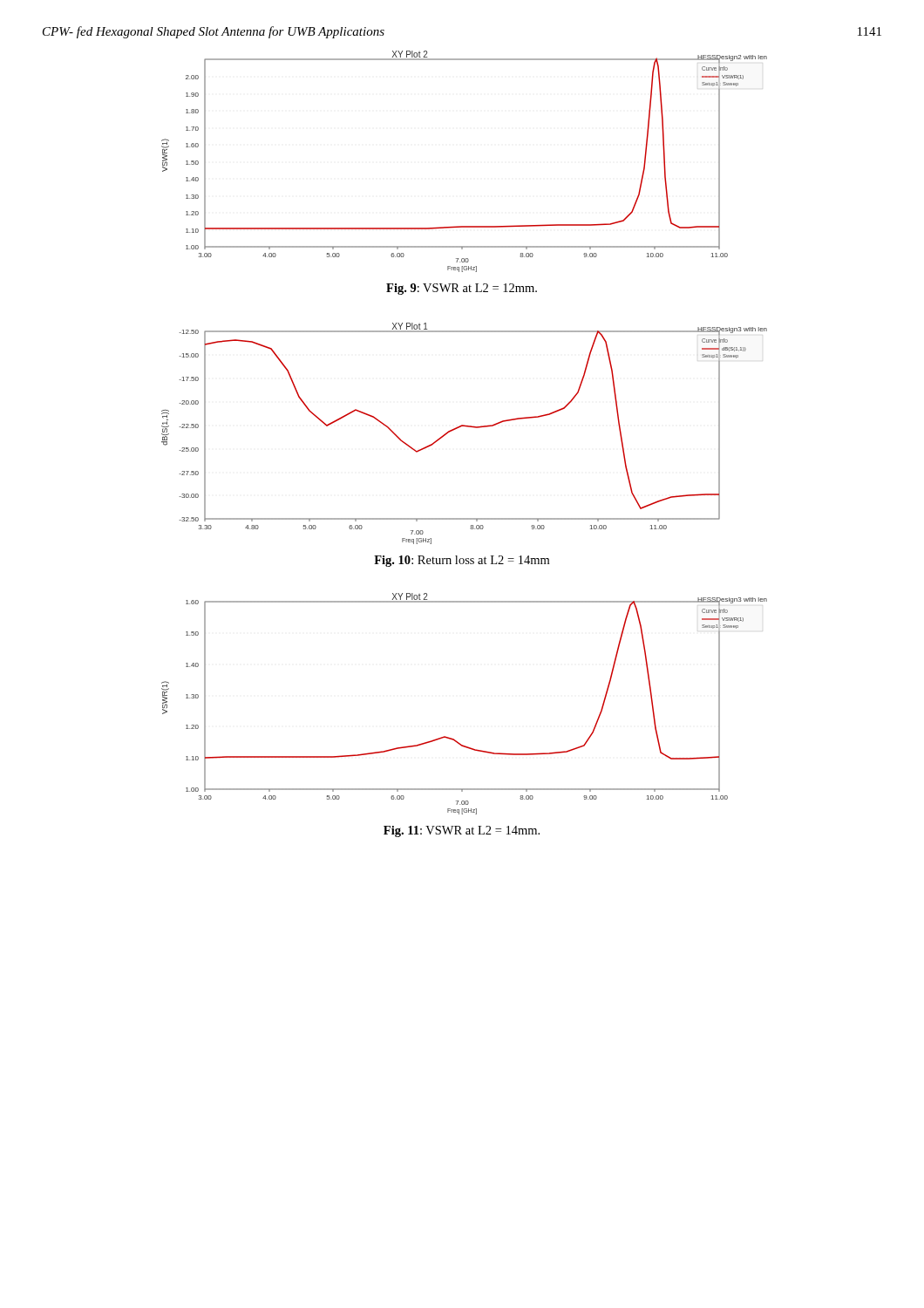Find the text block starting "Fig. 11: VSWR at L2 ="
The height and width of the screenshot is (1308, 924).
pos(462,830)
